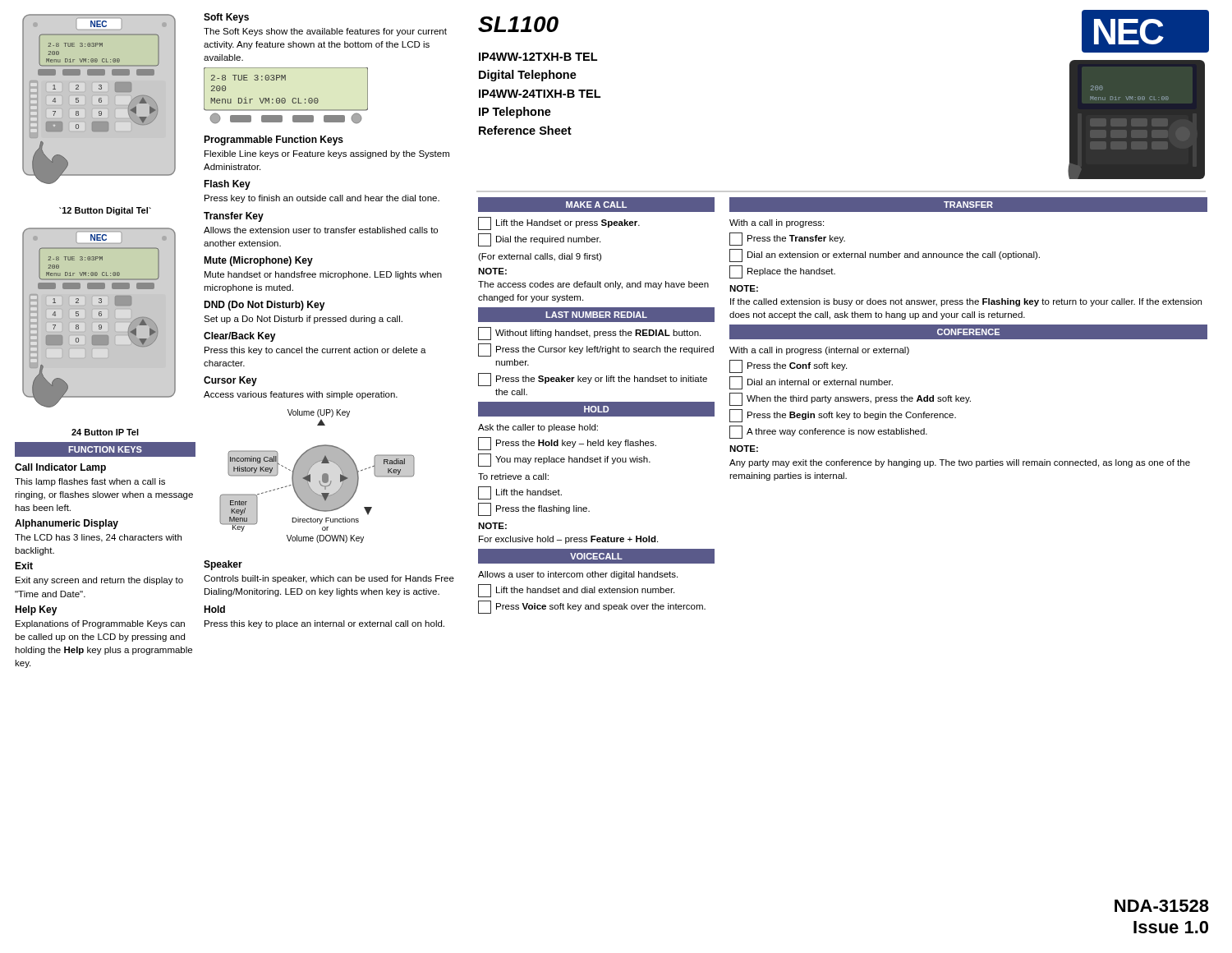Image resolution: width=1232 pixels, height=953 pixels.
Task: Navigate to the block starting "24 Button IP Tel"
Action: coord(105,432)
